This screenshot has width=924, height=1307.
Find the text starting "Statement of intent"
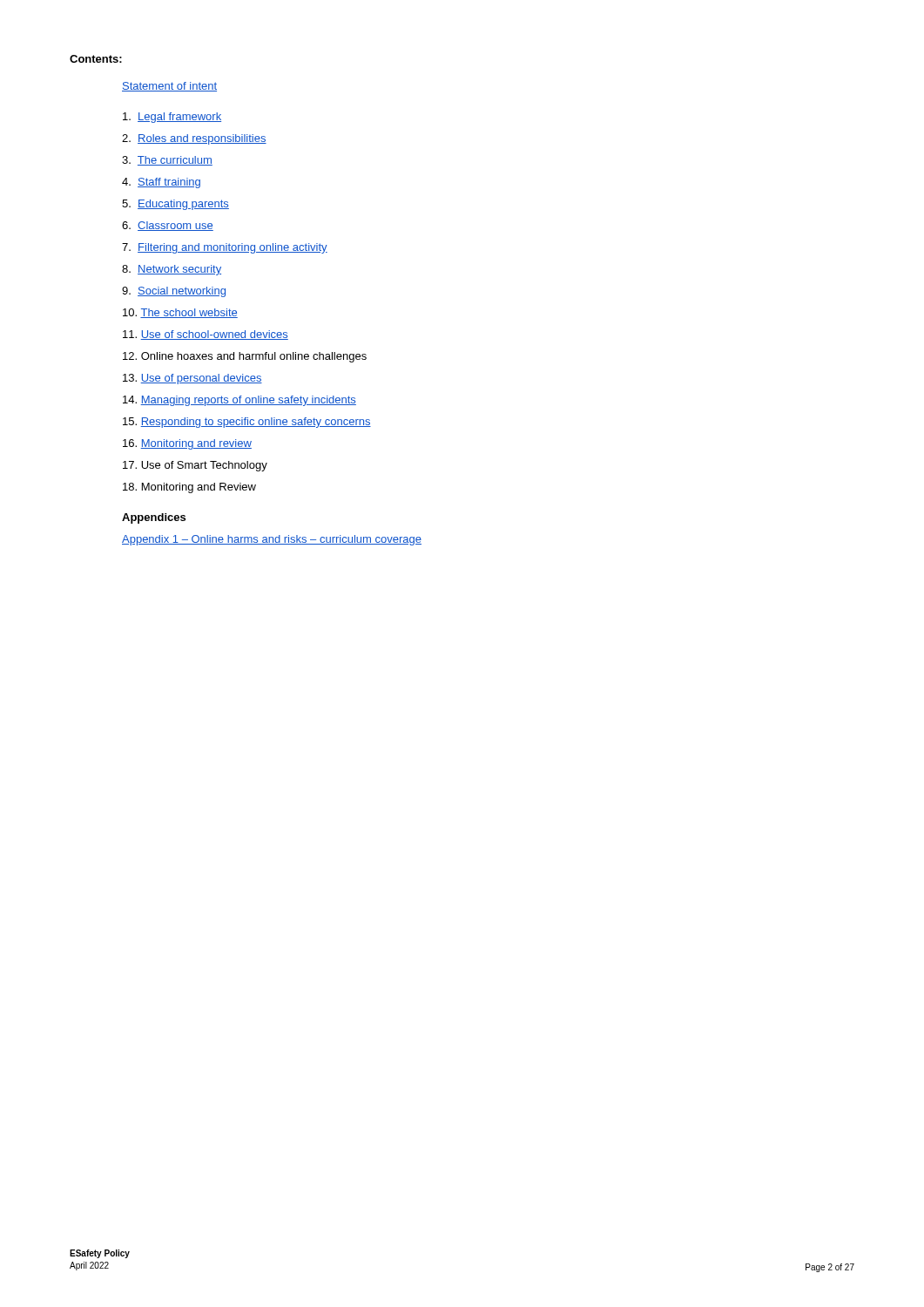(169, 86)
